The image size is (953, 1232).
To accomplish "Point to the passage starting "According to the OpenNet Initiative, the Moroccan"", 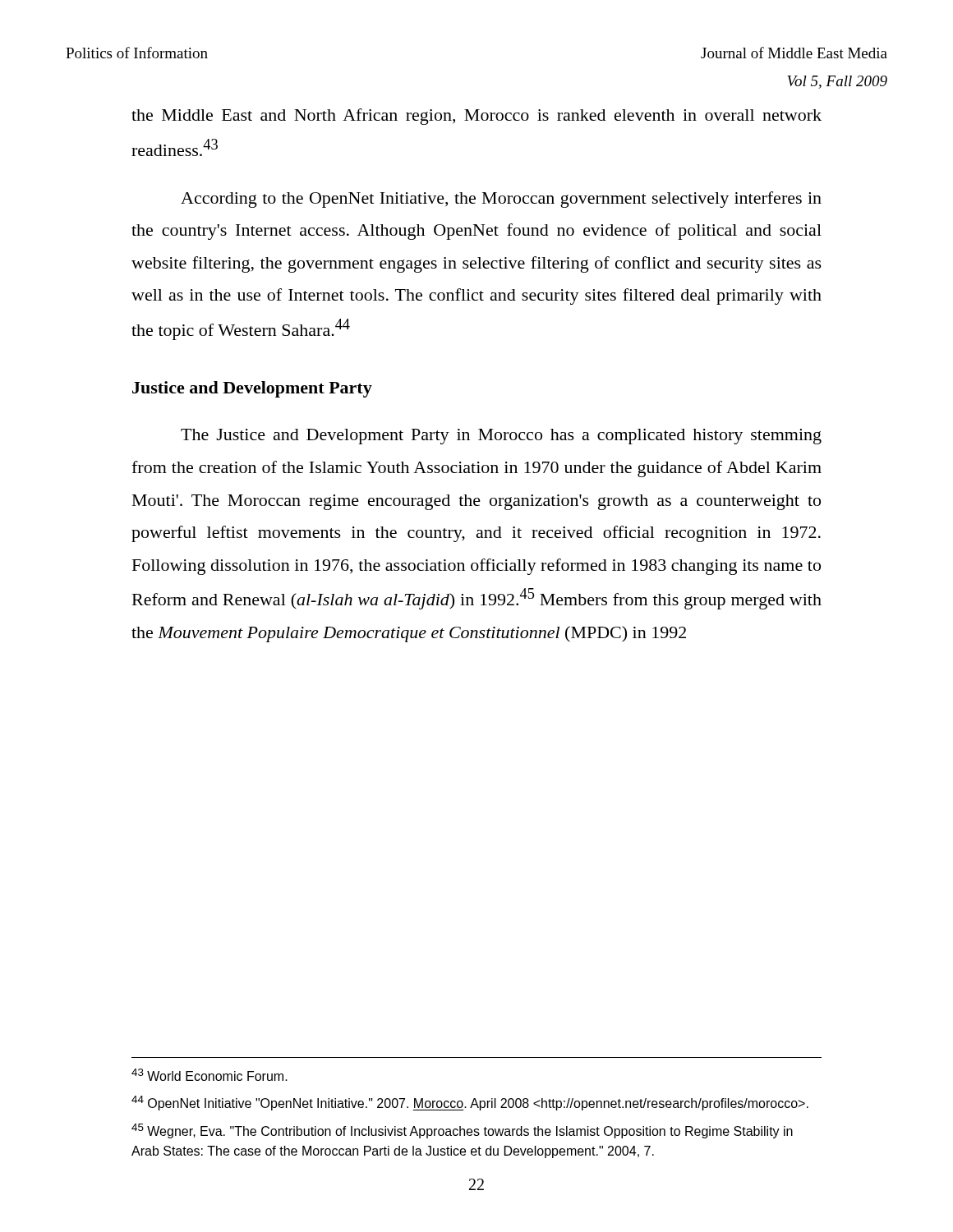I will 476,264.
